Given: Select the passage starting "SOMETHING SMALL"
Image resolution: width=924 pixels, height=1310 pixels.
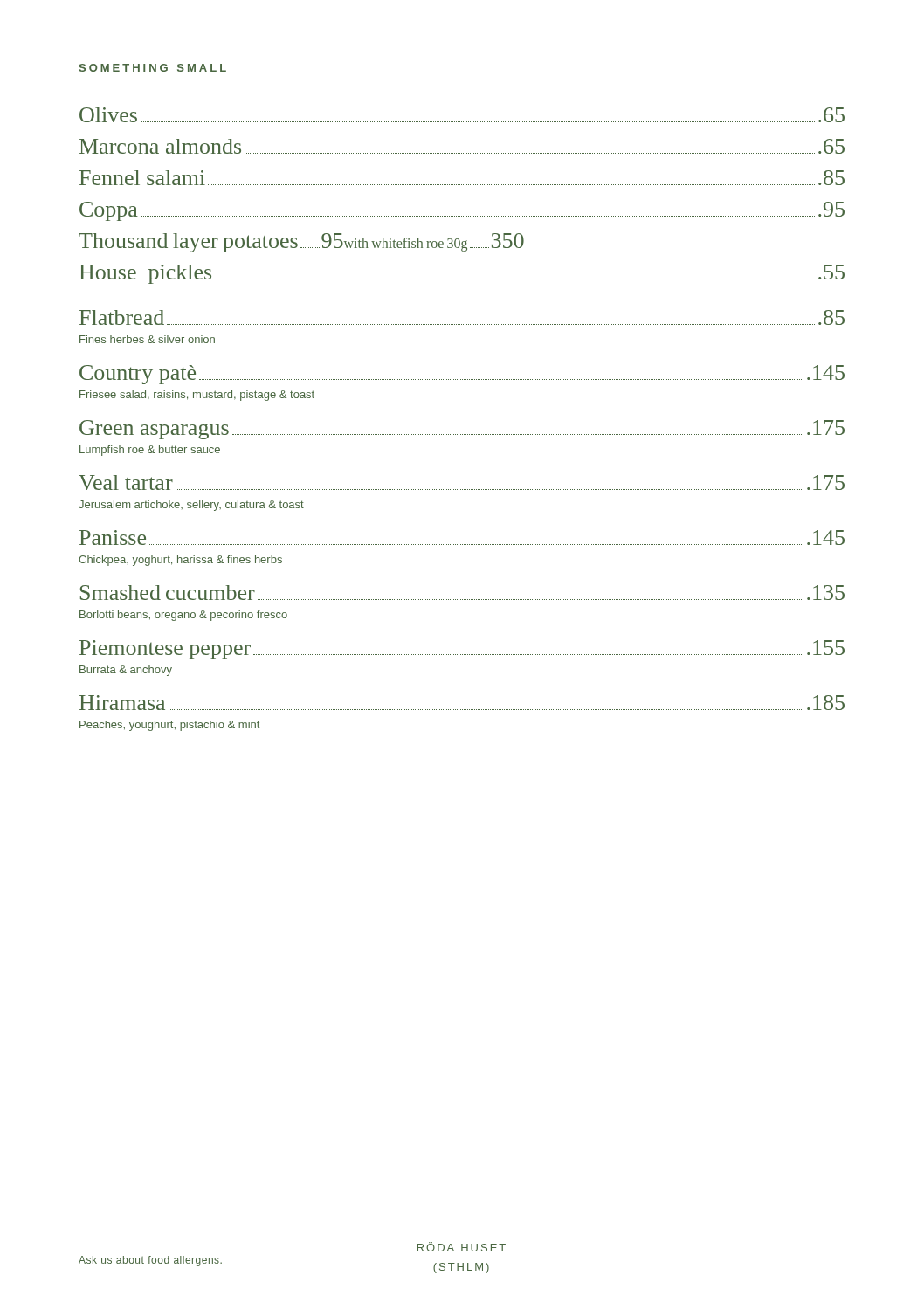Looking at the screenshot, I should 154,68.
